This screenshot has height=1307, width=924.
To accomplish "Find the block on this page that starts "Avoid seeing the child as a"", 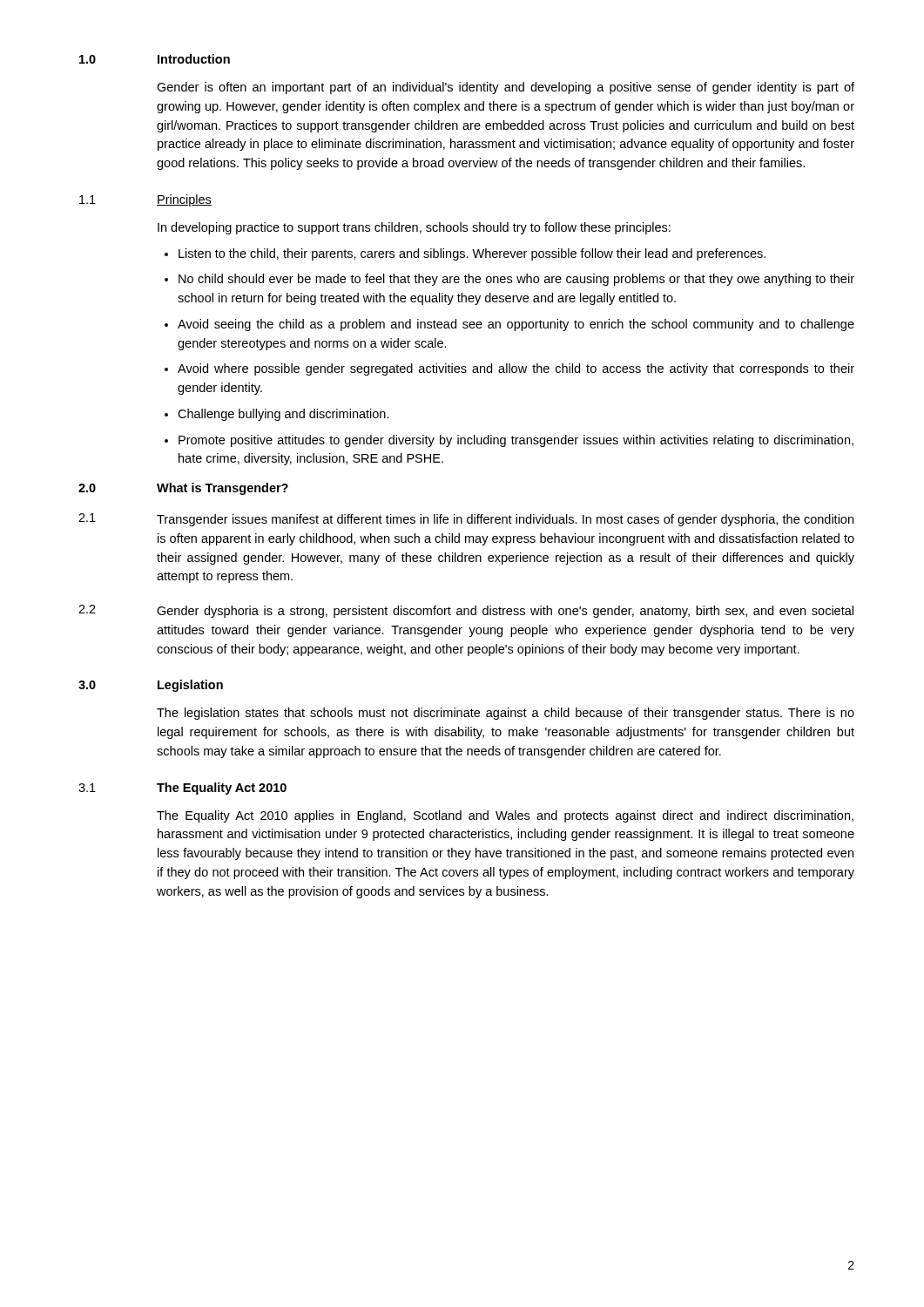I will [516, 333].
